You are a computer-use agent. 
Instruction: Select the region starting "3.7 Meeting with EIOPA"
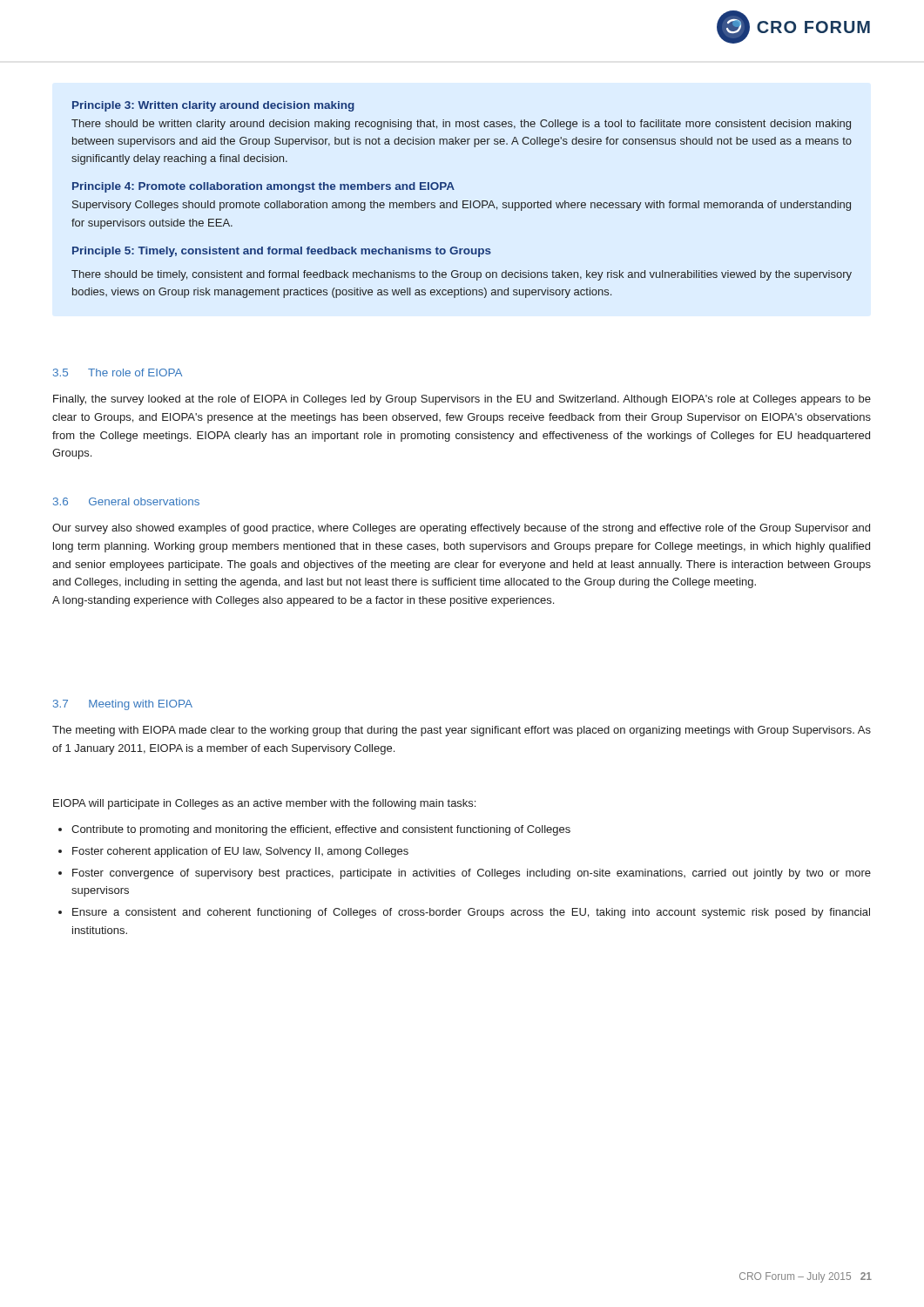coord(122,704)
